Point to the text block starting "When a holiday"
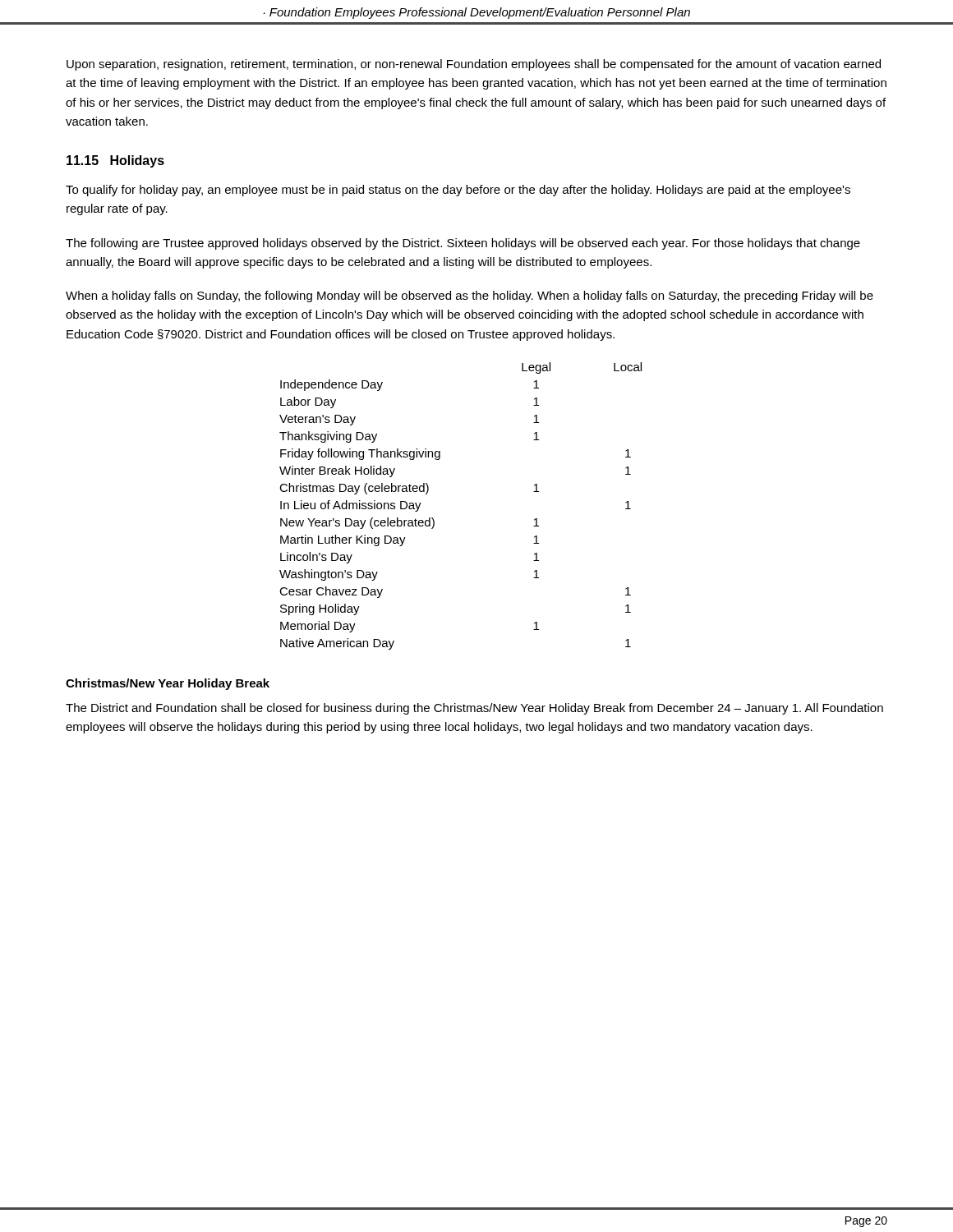This screenshot has width=953, height=1232. (470, 314)
